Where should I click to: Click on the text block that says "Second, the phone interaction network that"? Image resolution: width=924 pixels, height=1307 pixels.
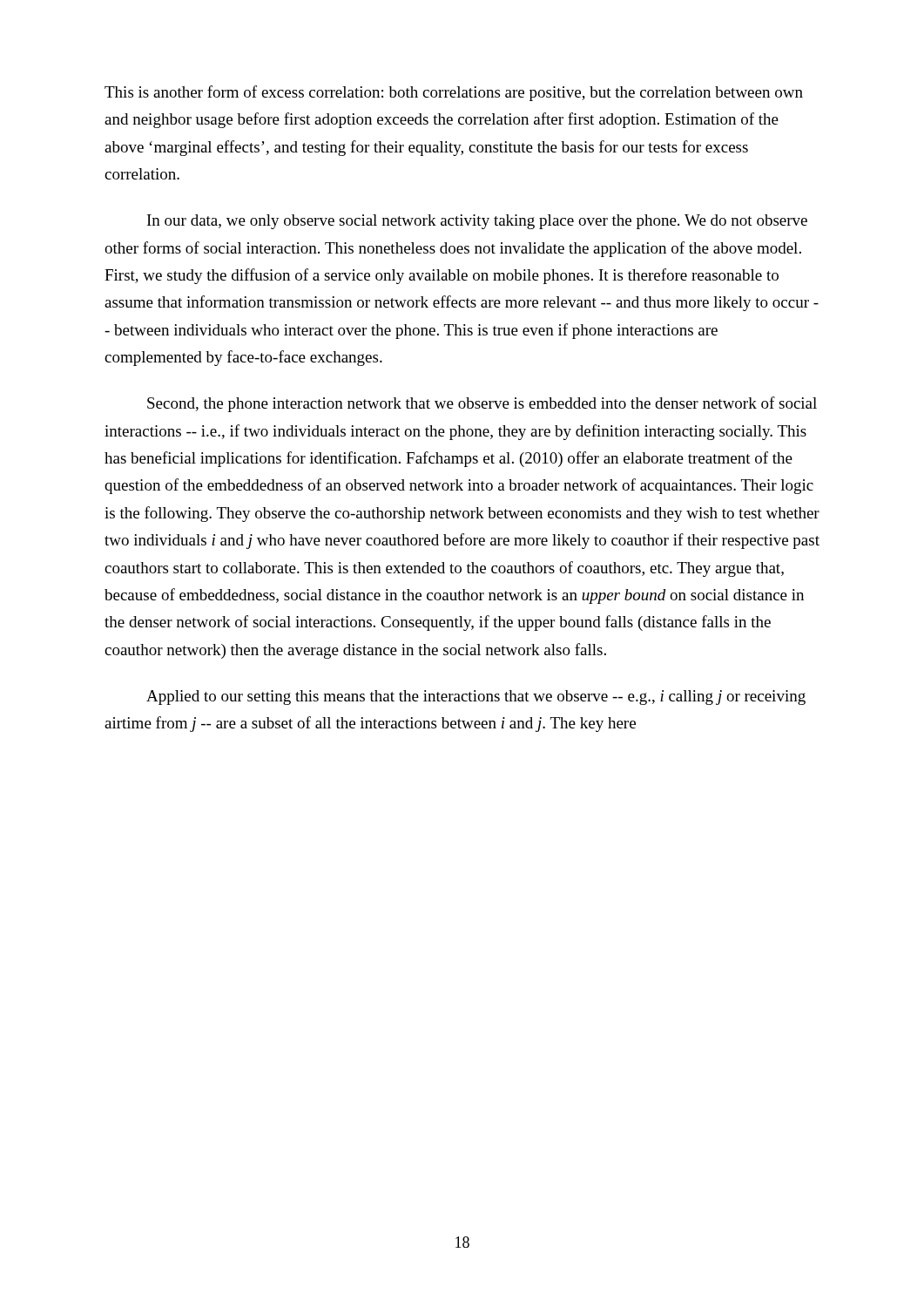462,526
